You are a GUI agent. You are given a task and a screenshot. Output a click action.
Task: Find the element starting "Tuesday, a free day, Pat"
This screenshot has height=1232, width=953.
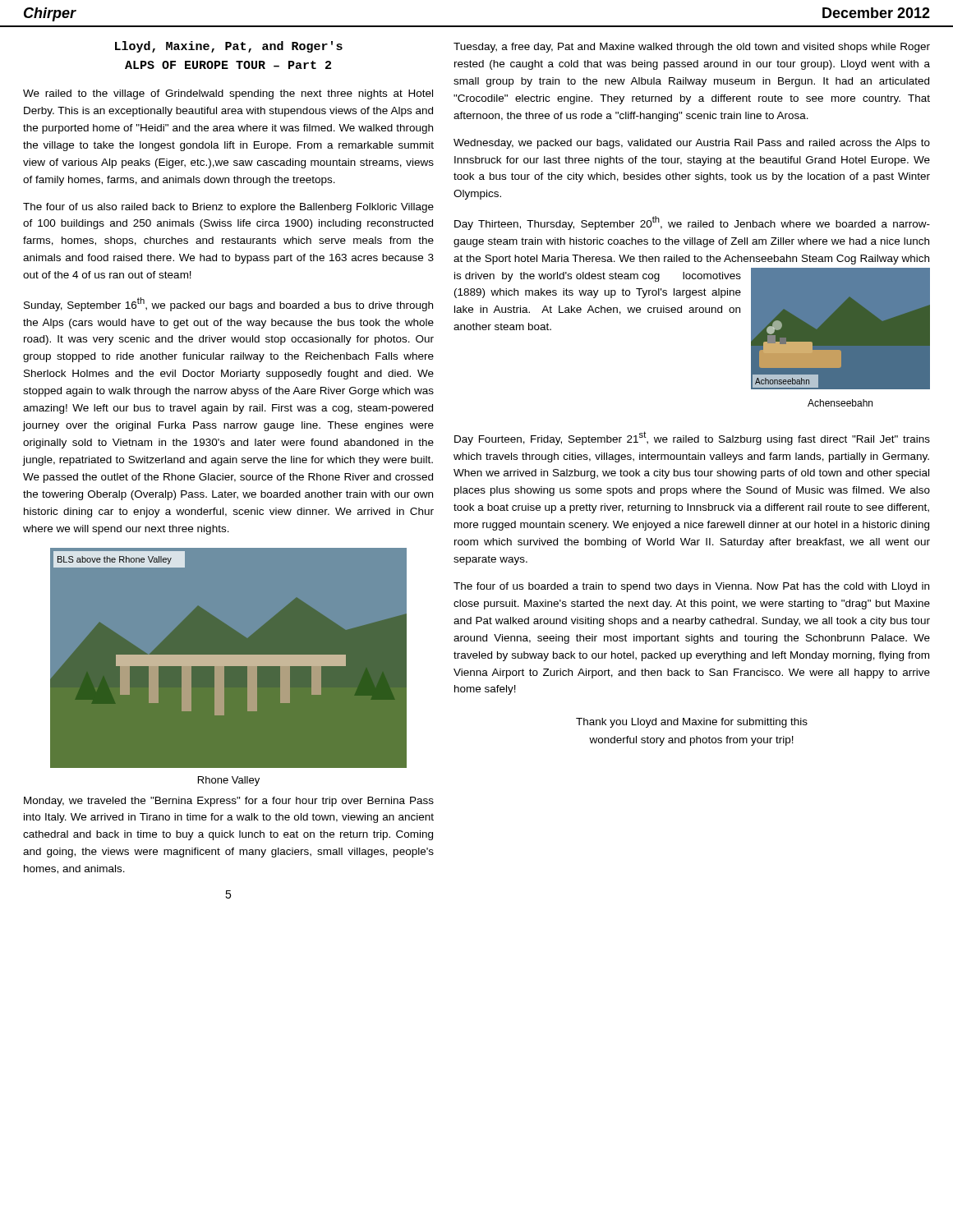tap(692, 81)
